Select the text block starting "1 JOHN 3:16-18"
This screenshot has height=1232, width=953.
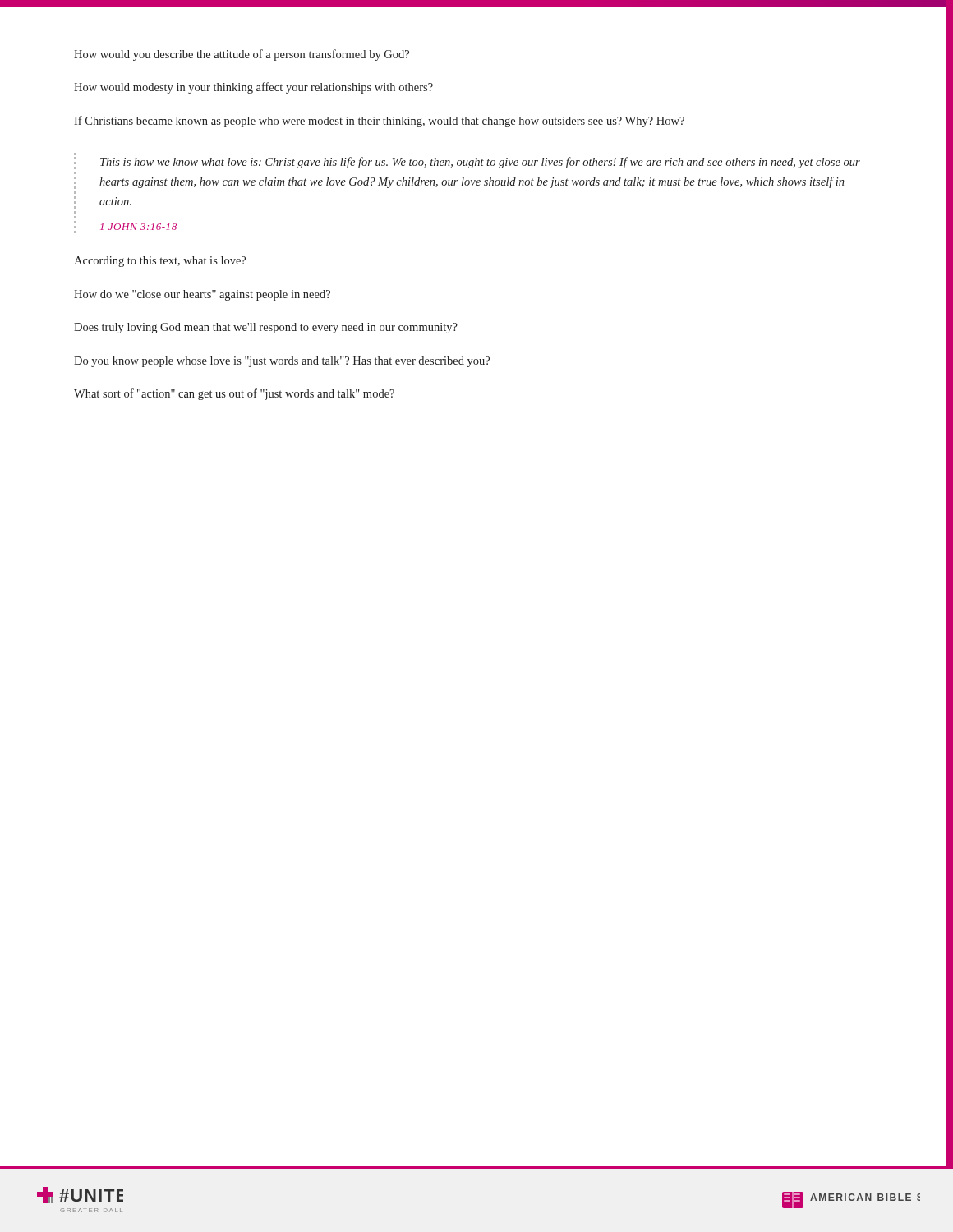pyautogui.click(x=138, y=226)
